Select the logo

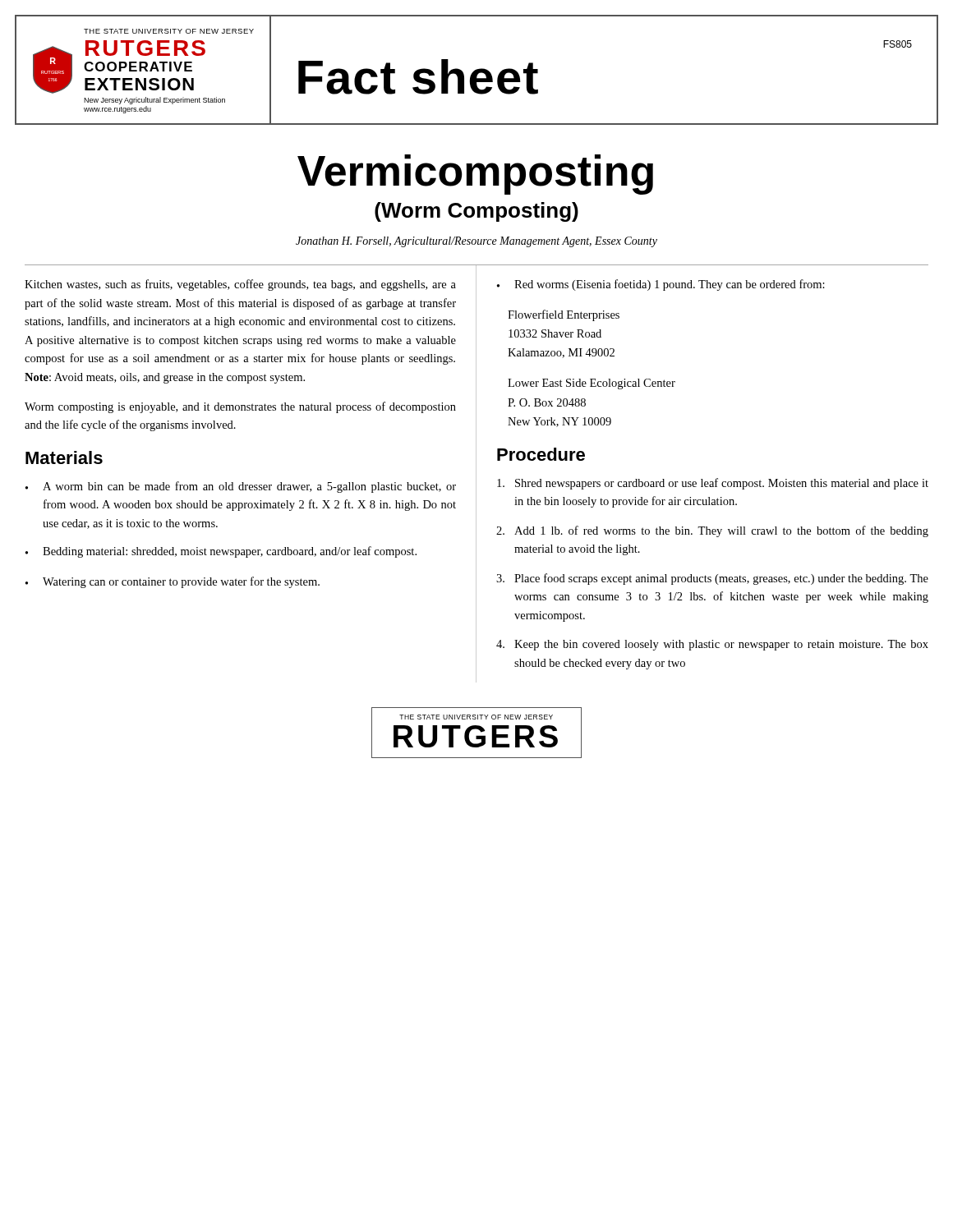click(x=476, y=733)
